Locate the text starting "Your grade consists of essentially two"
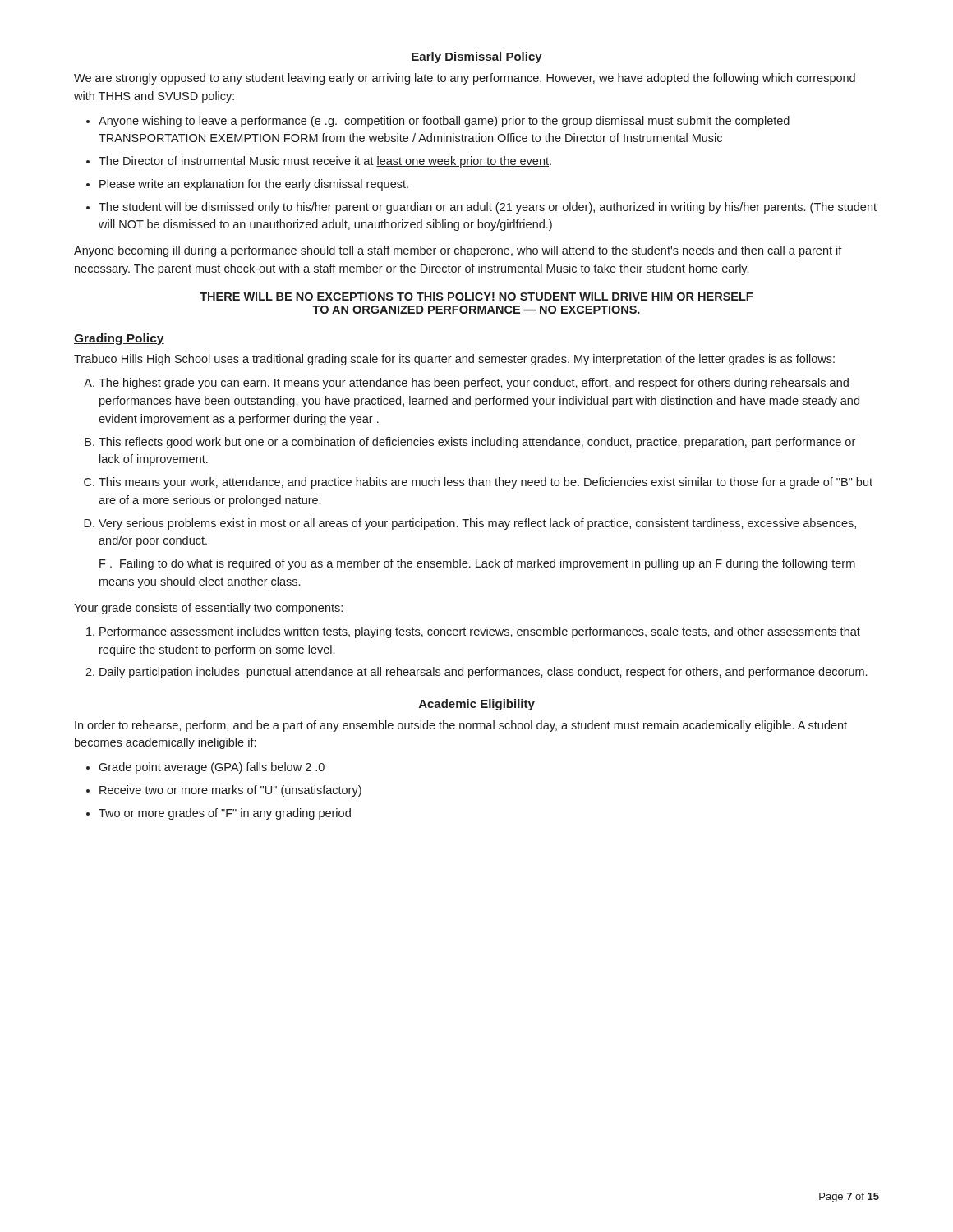 click(x=209, y=607)
